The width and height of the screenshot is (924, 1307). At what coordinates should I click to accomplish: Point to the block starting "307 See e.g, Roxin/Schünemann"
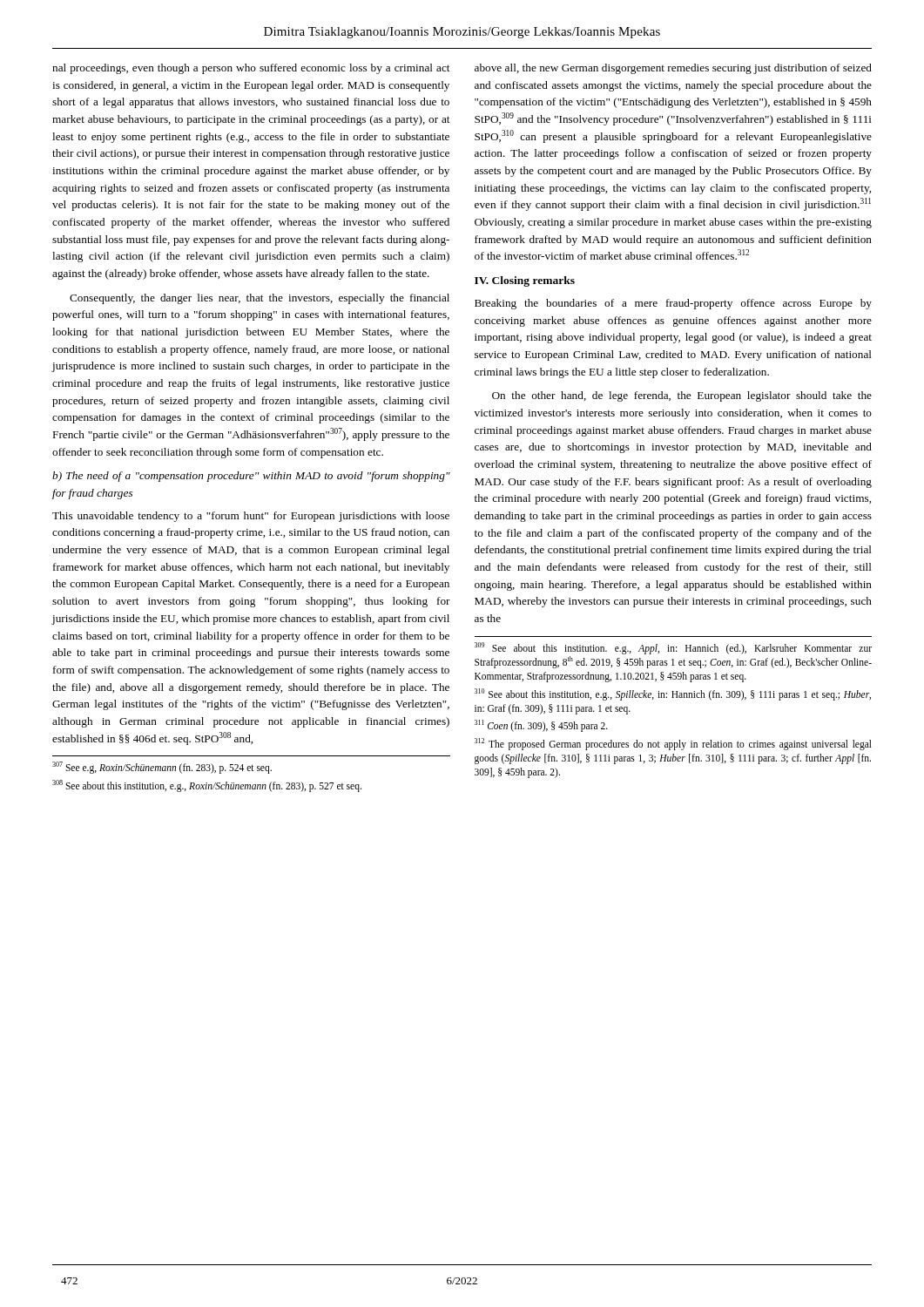(251, 777)
